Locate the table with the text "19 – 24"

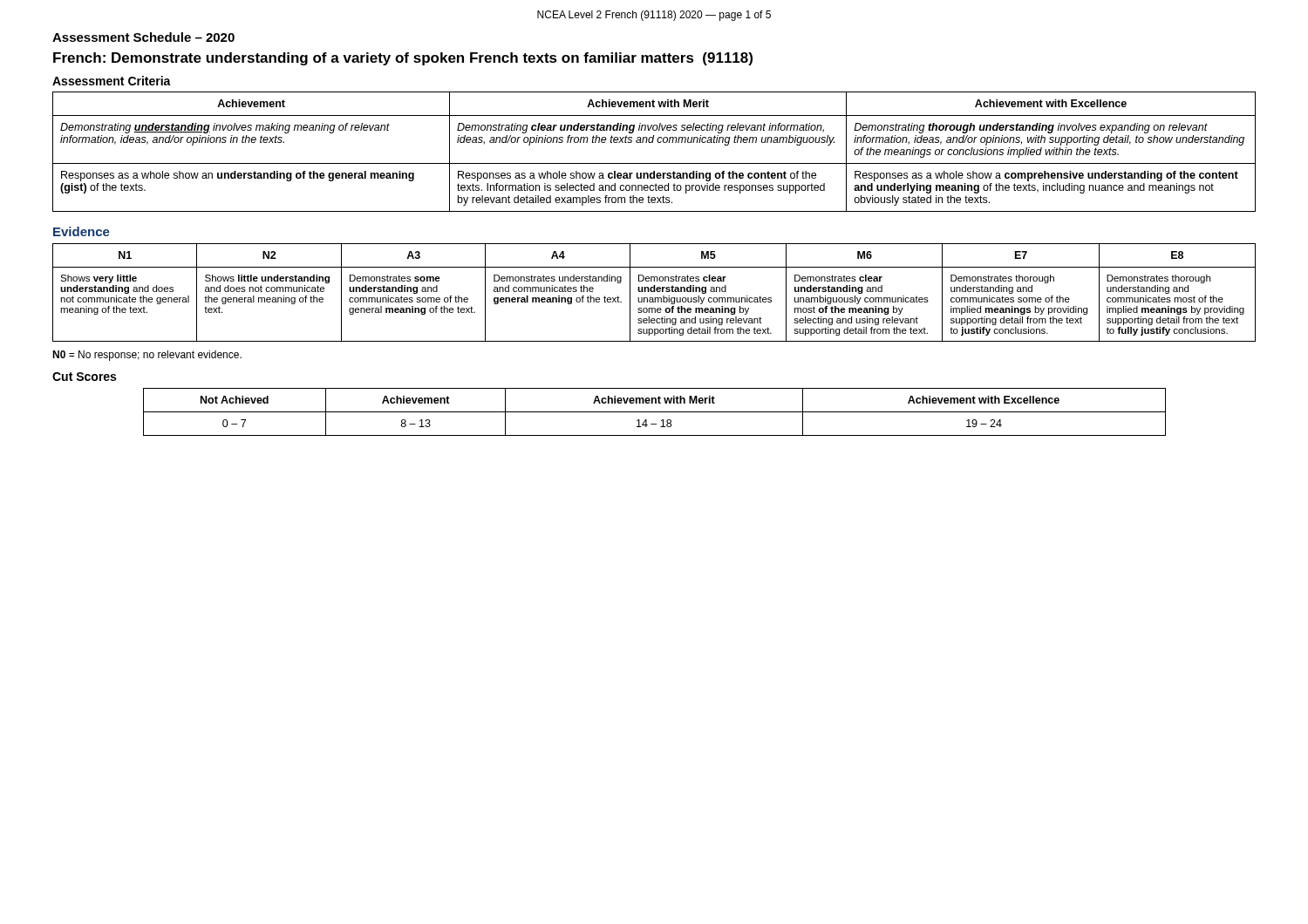[x=654, y=412]
